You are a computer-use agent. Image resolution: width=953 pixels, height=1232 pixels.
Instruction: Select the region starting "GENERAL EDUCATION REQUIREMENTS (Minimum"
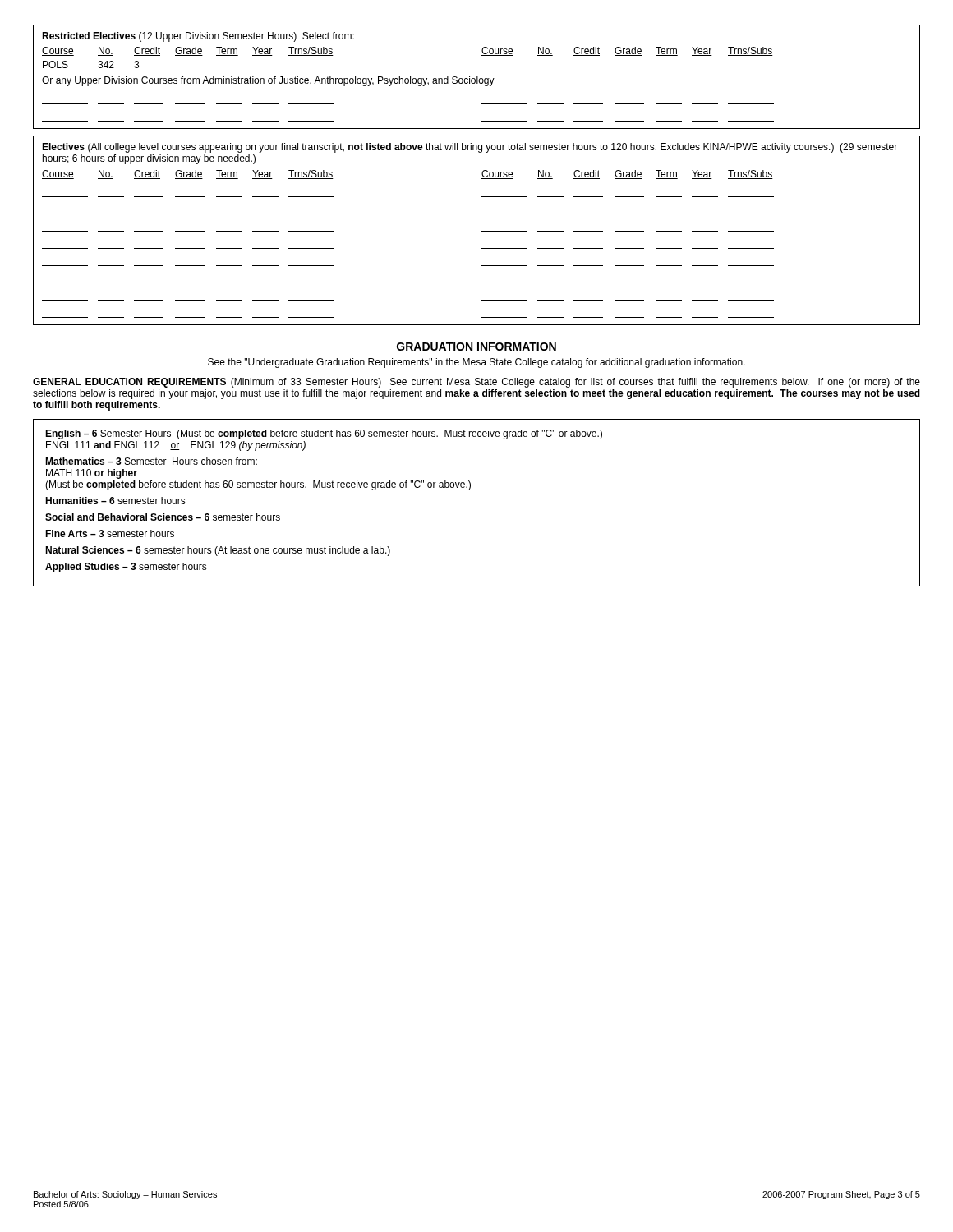[476, 393]
